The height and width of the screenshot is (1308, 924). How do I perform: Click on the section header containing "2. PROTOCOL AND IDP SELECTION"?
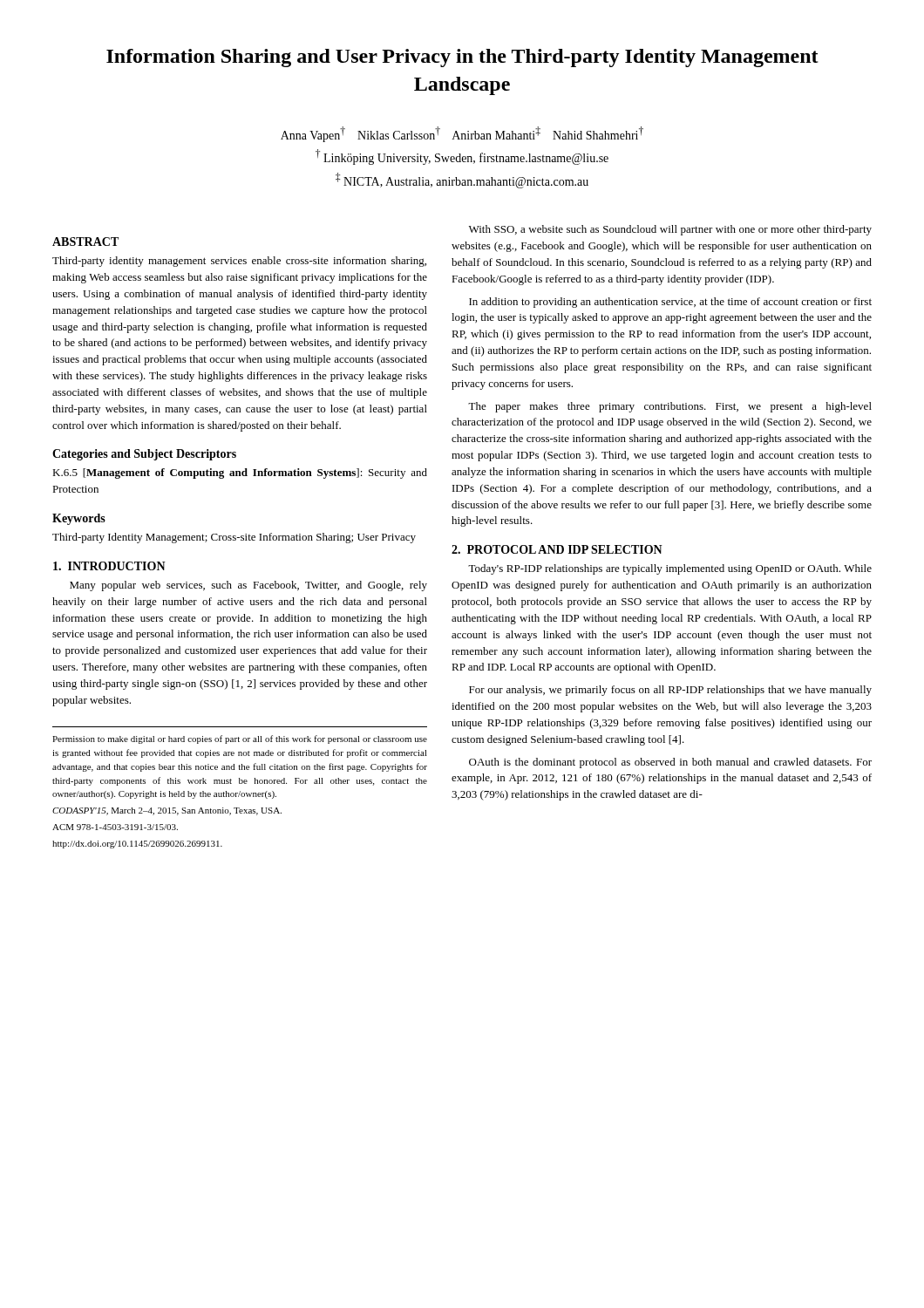click(x=557, y=550)
